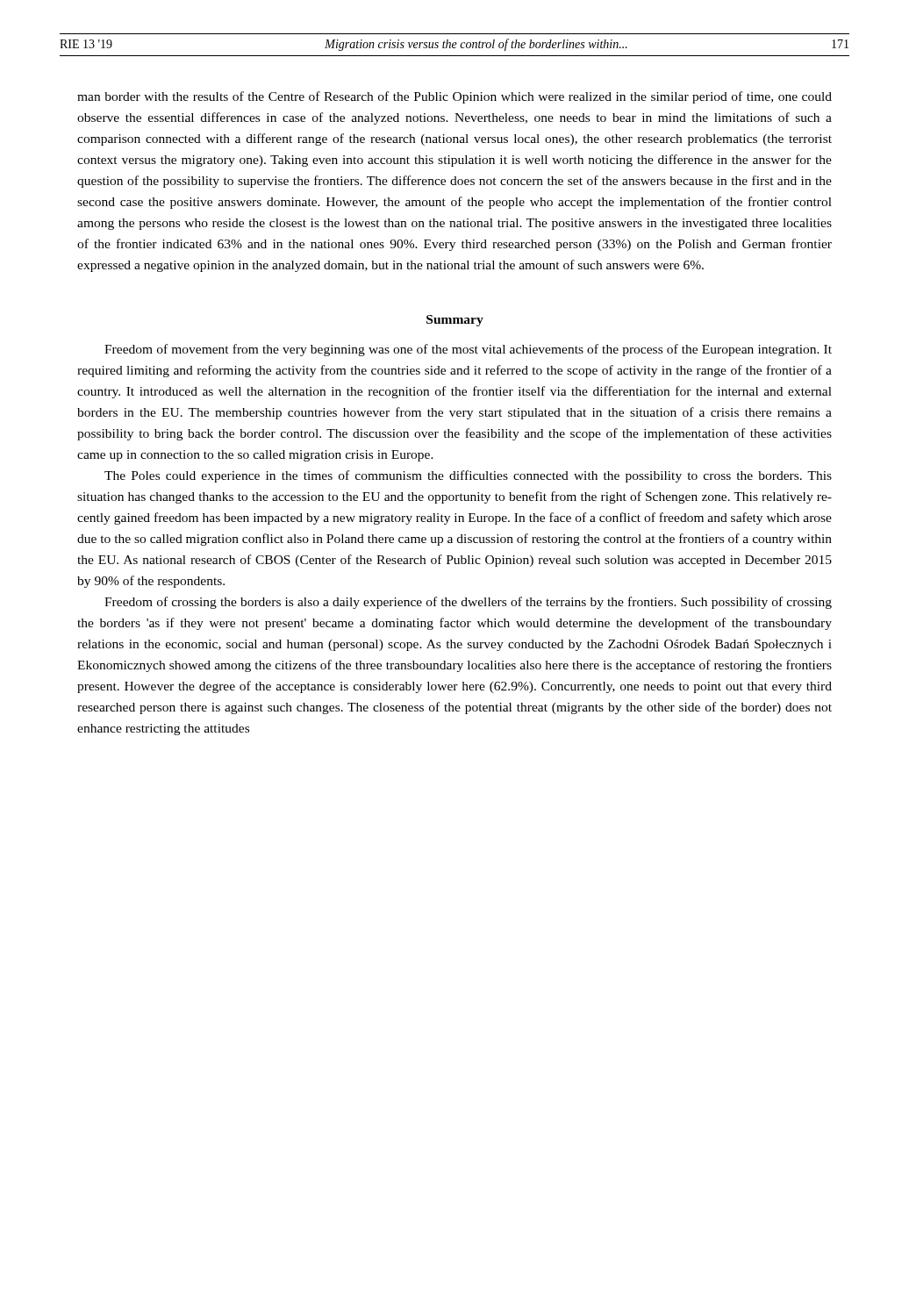Locate the text block that reads "Freedom of crossing the borders is"

(x=454, y=665)
